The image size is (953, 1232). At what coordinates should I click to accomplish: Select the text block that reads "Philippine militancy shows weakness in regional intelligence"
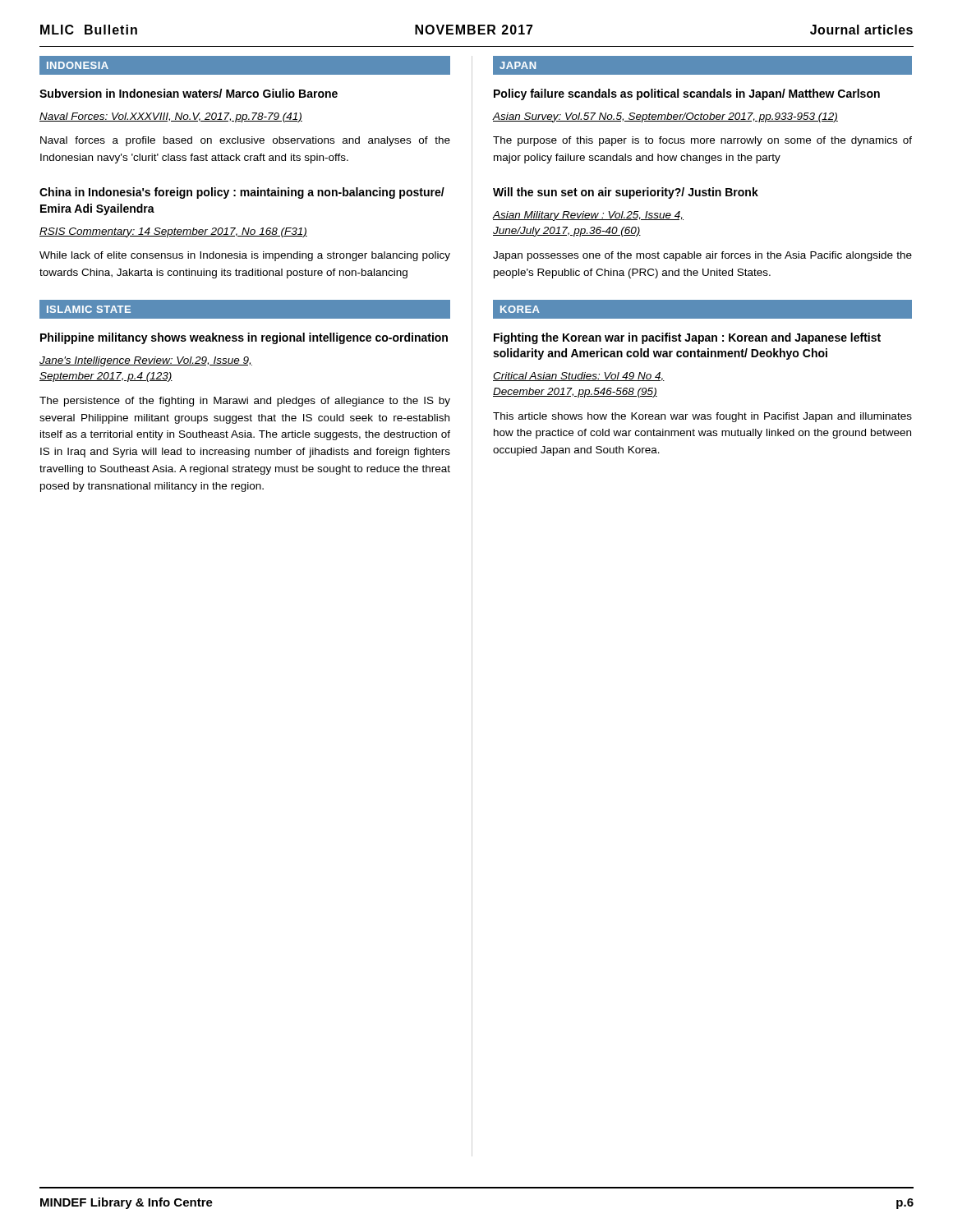[x=244, y=338]
